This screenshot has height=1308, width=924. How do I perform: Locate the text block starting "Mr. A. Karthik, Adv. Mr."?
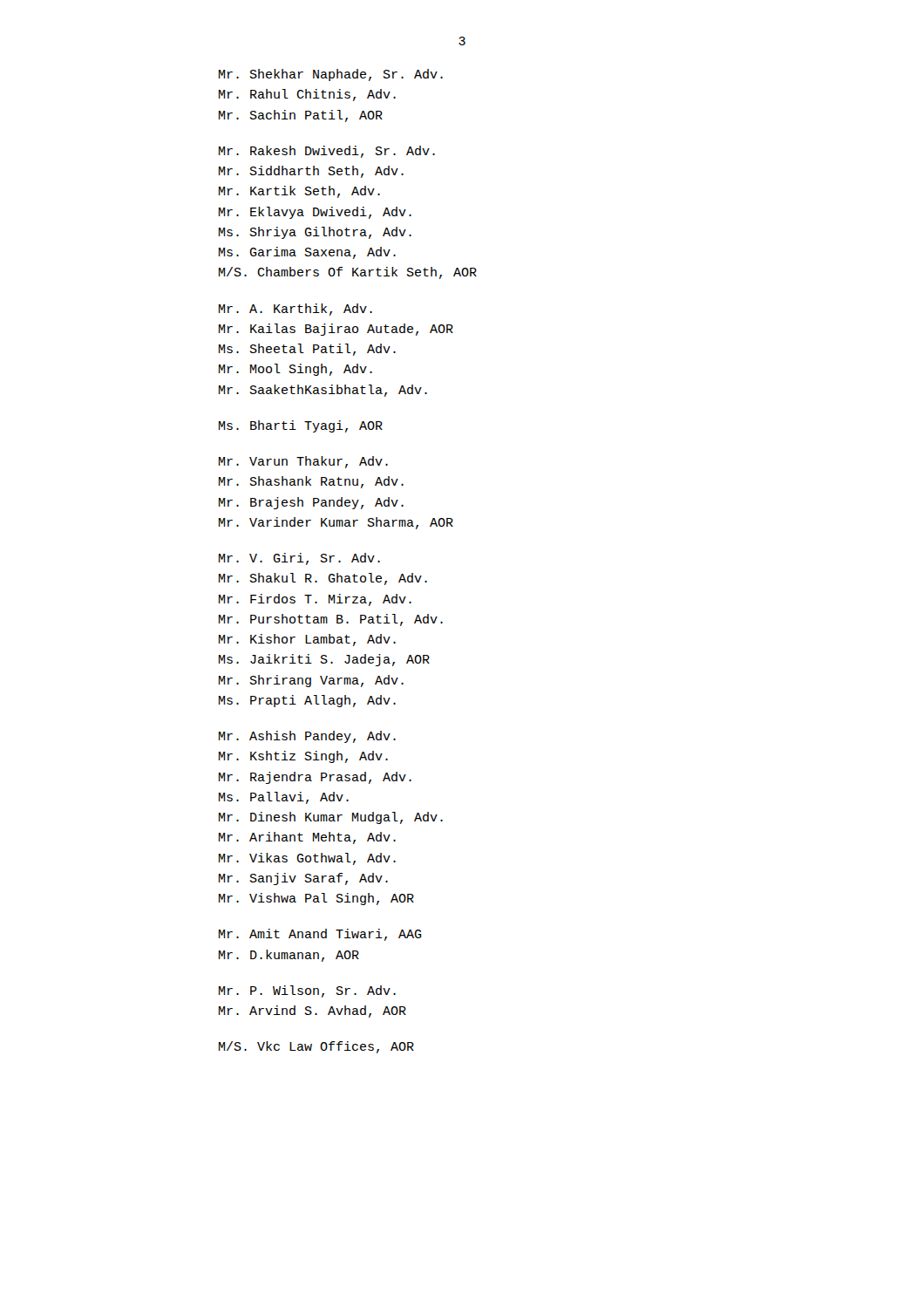[x=296, y=310]
